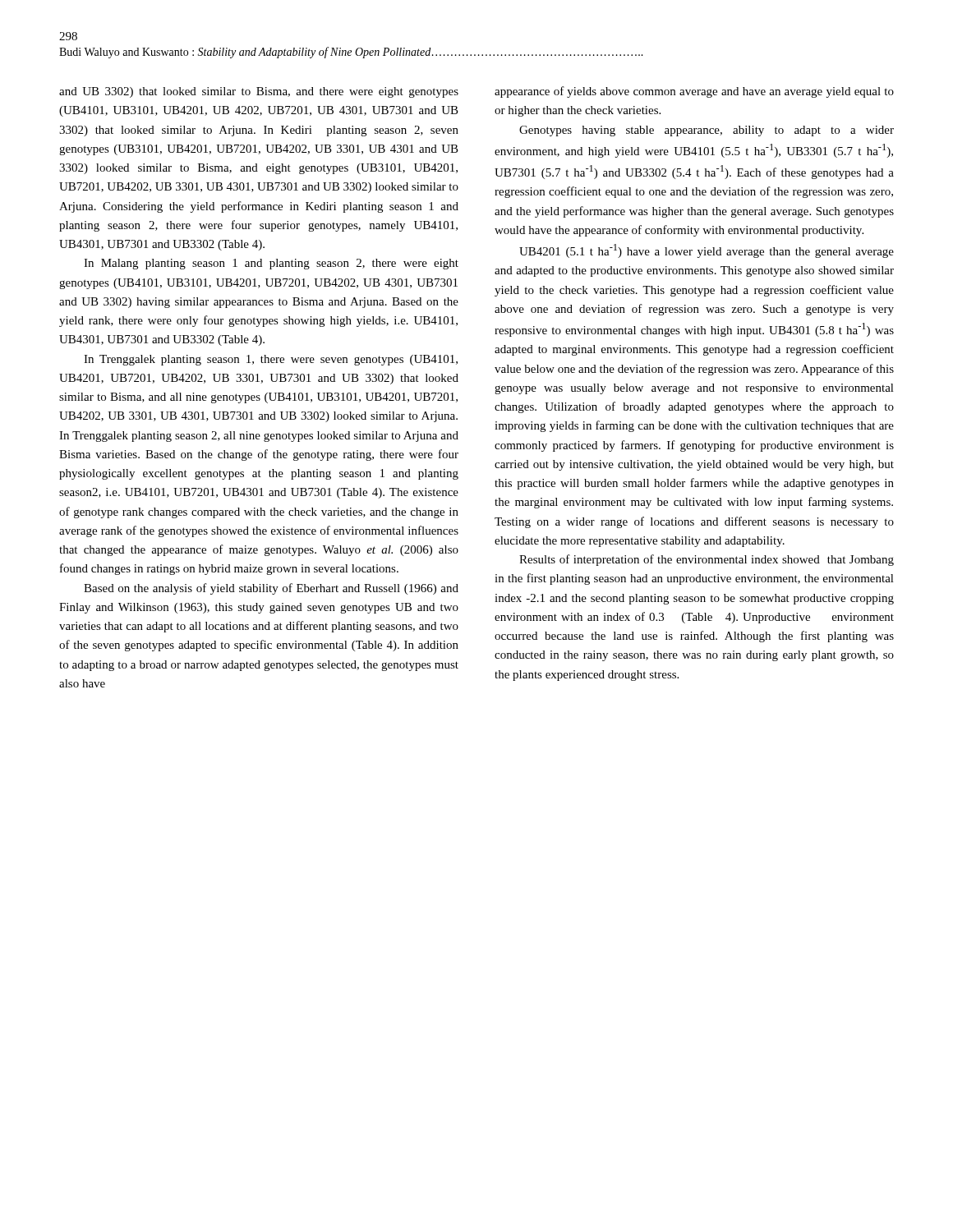
Task: Locate the passage starting "UB4201 (5.1 t ha-1) have a lower yield"
Action: [x=694, y=395]
